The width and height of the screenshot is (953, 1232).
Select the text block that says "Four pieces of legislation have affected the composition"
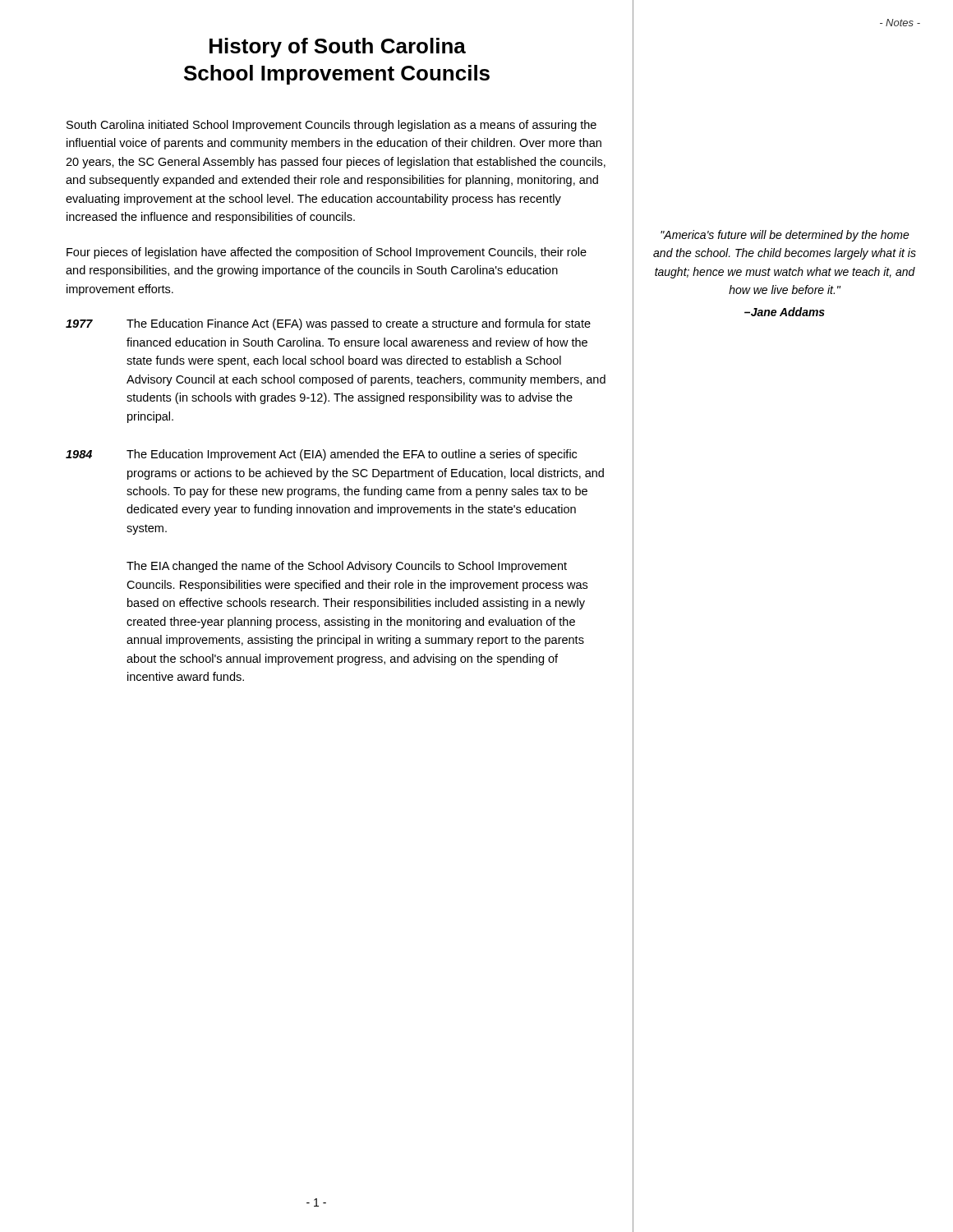pos(326,270)
